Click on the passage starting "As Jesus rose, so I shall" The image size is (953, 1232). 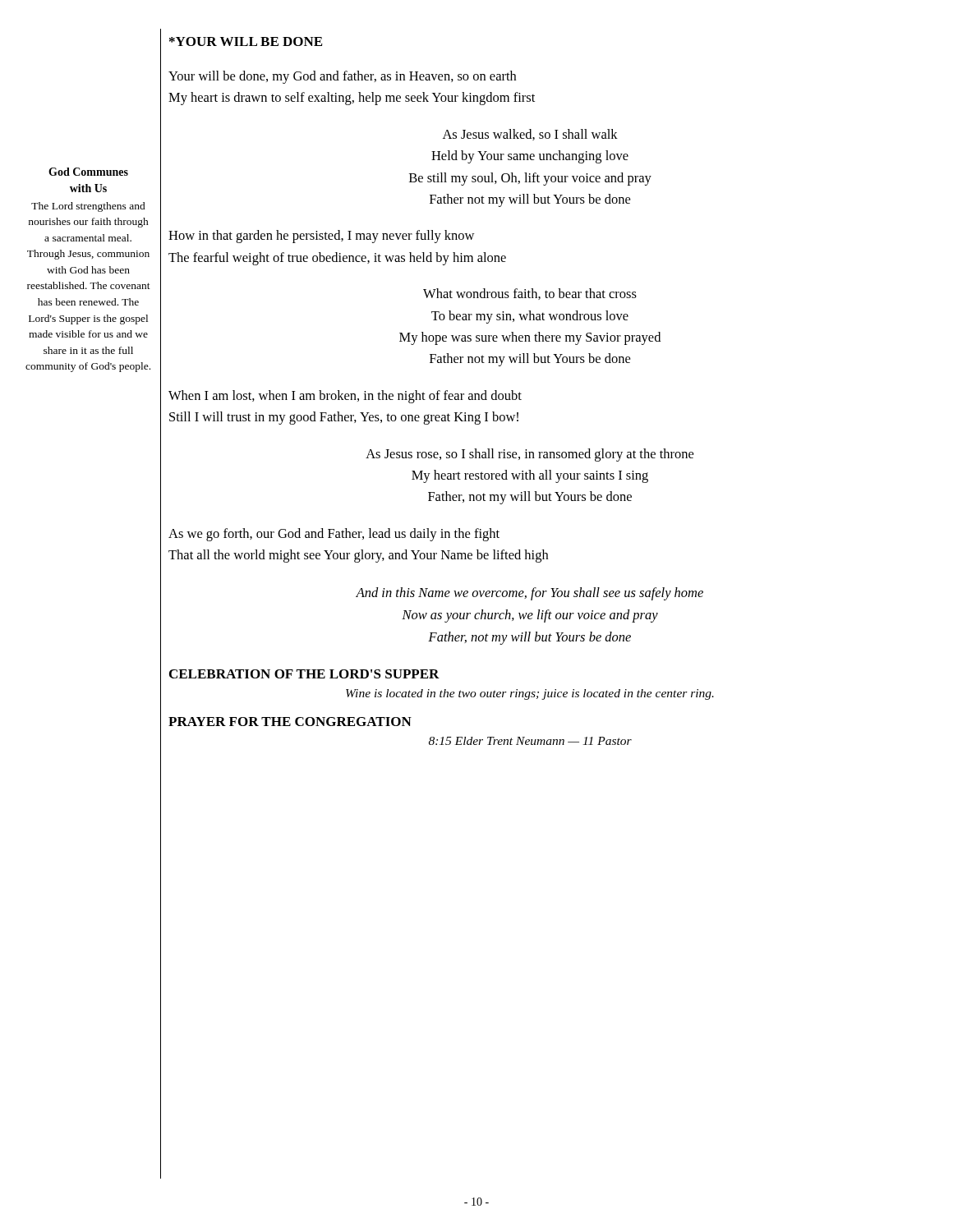pos(530,475)
